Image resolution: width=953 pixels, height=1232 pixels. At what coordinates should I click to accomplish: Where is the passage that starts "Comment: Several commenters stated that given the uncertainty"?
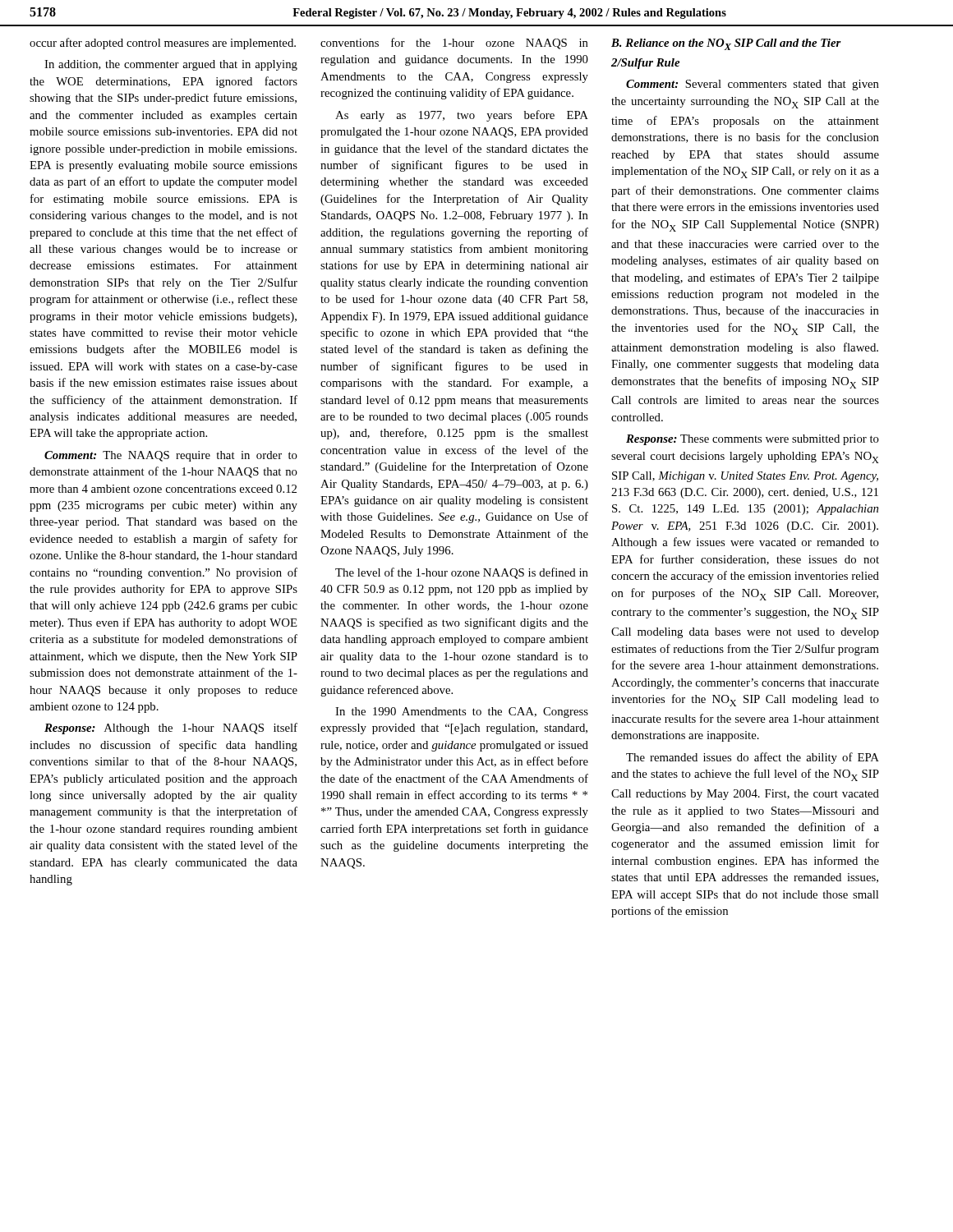[x=745, y=498]
